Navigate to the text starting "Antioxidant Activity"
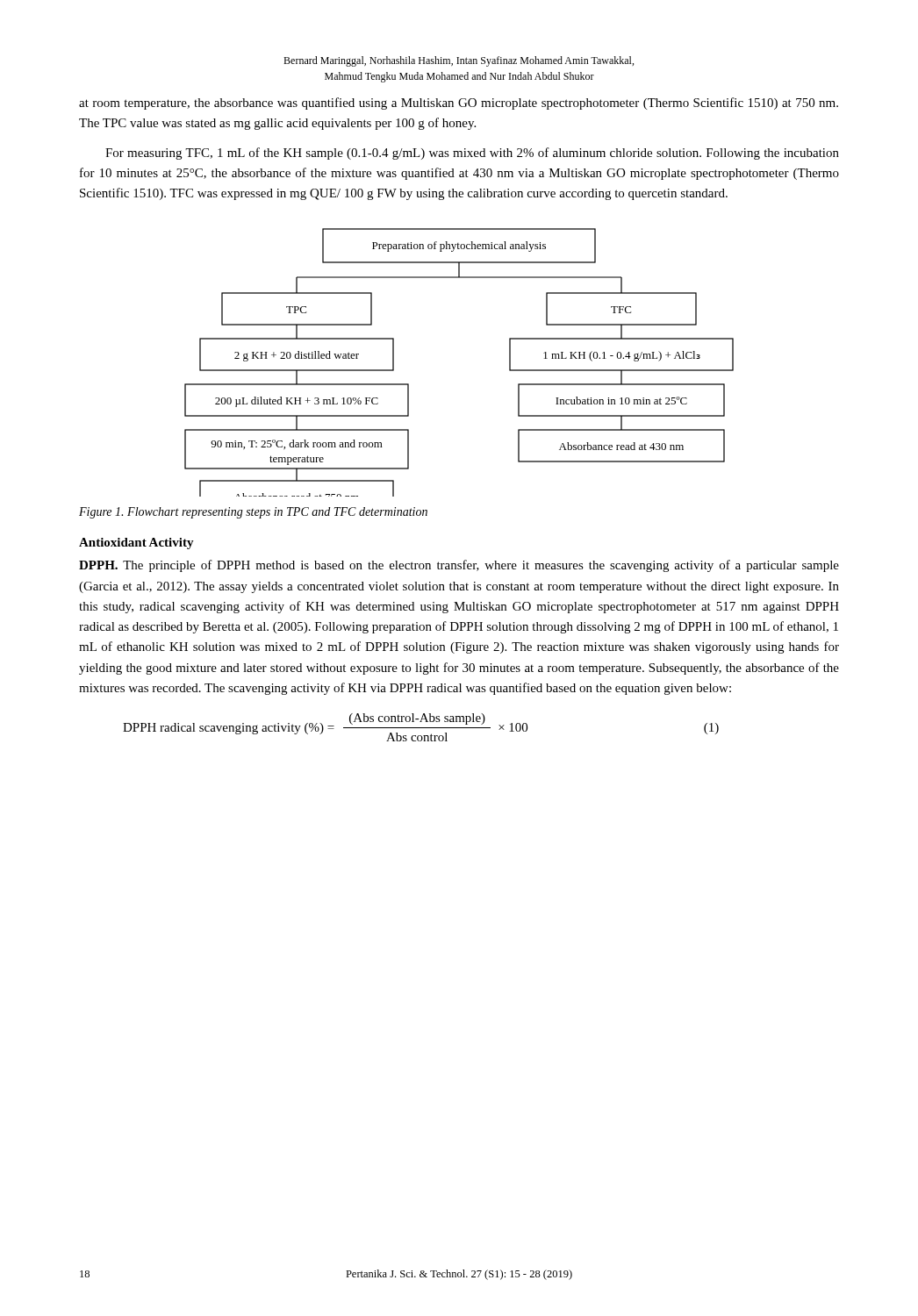918x1316 pixels. click(x=136, y=542)
